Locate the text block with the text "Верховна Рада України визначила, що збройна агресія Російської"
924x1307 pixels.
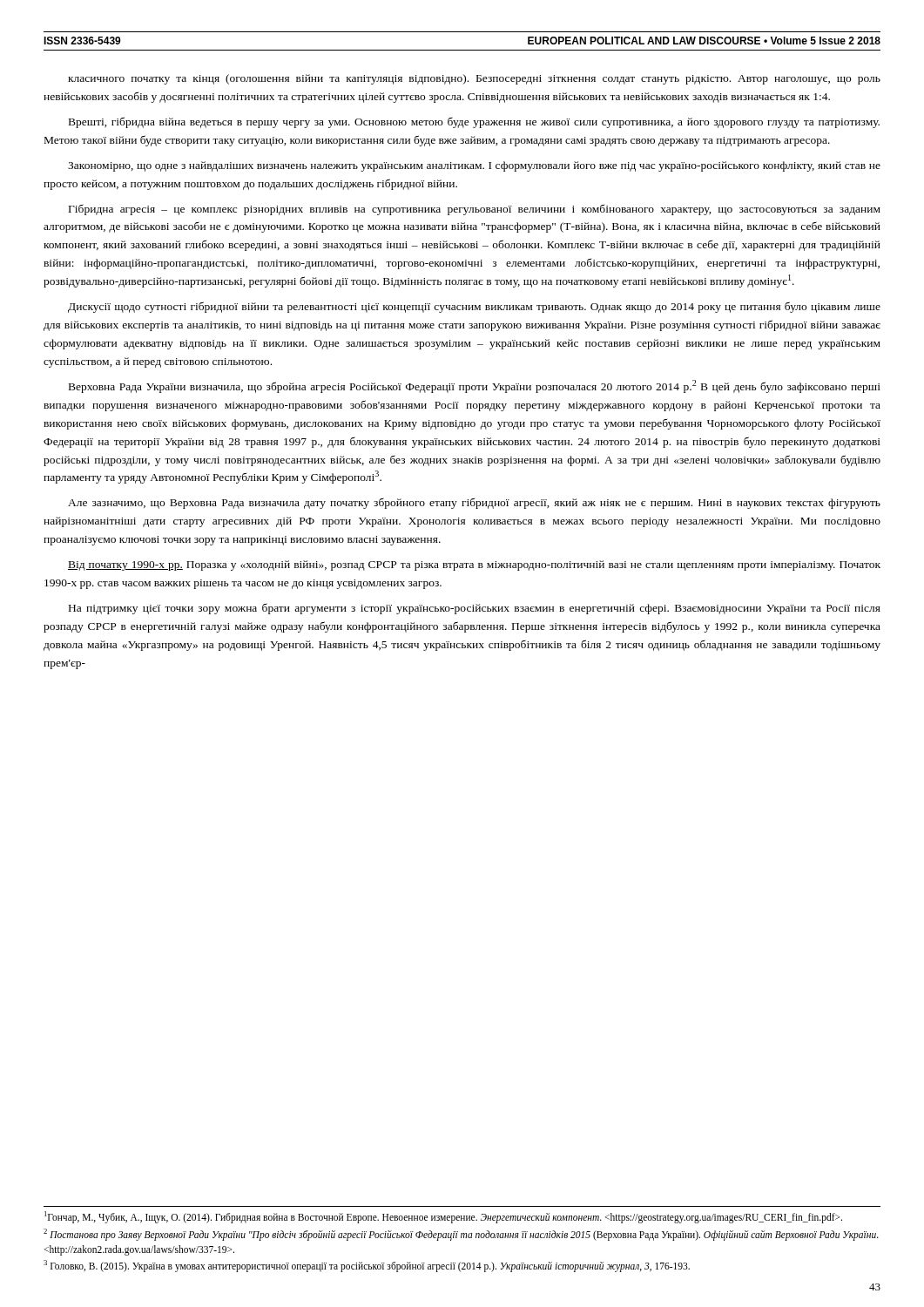click(x=462, y=433)
